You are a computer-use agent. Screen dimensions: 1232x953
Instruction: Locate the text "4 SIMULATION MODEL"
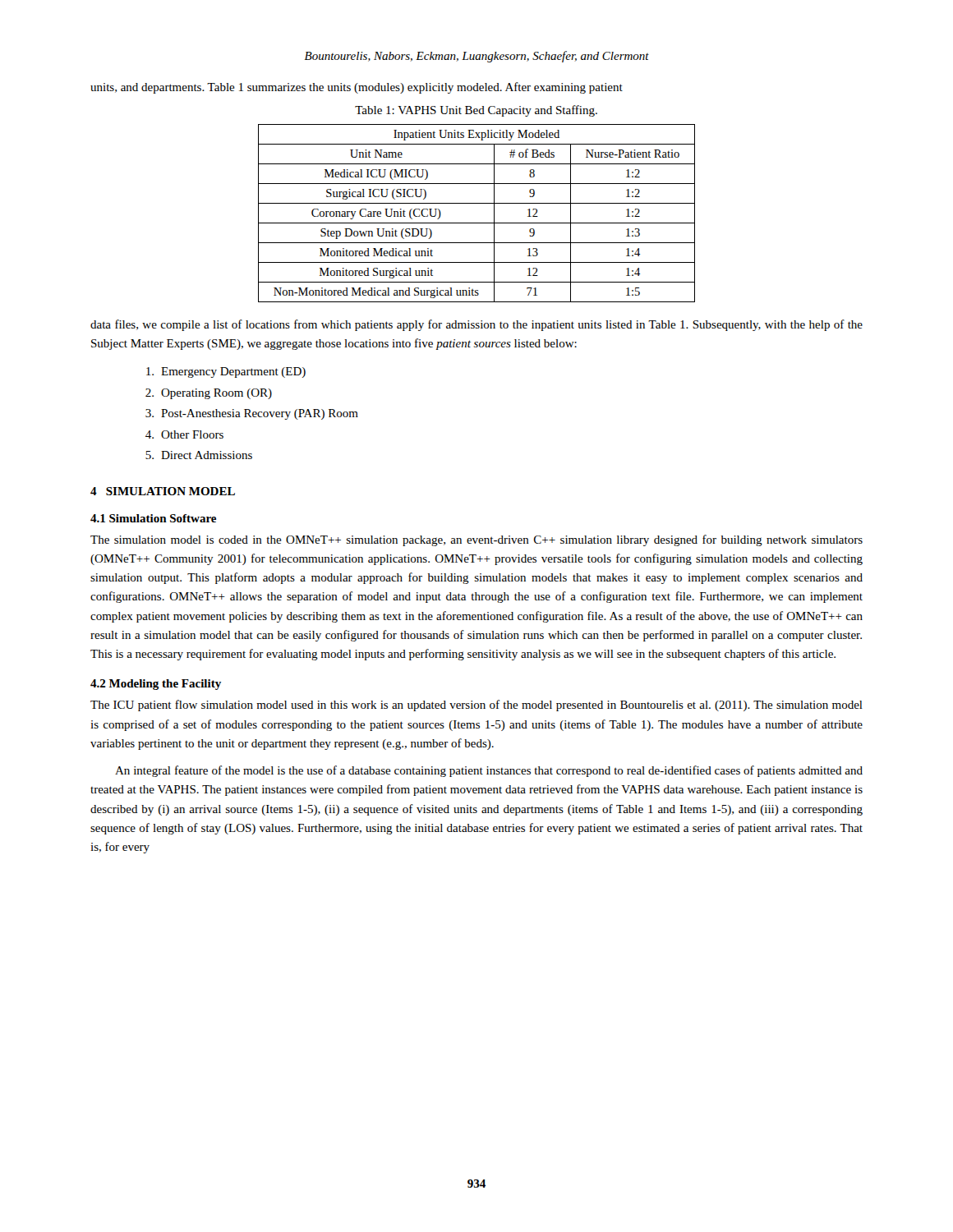pos(163,491)
